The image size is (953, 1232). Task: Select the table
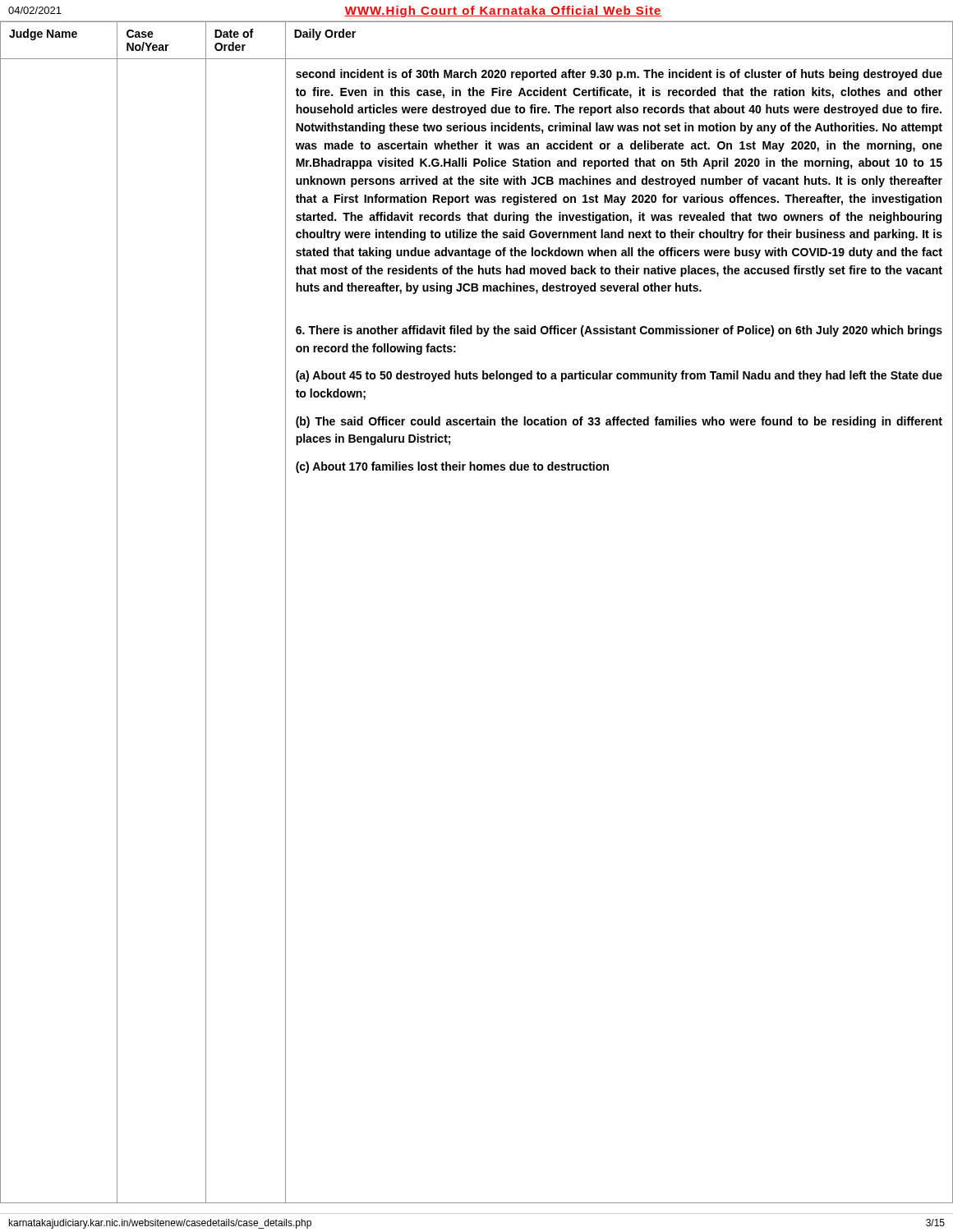(476, 612)
